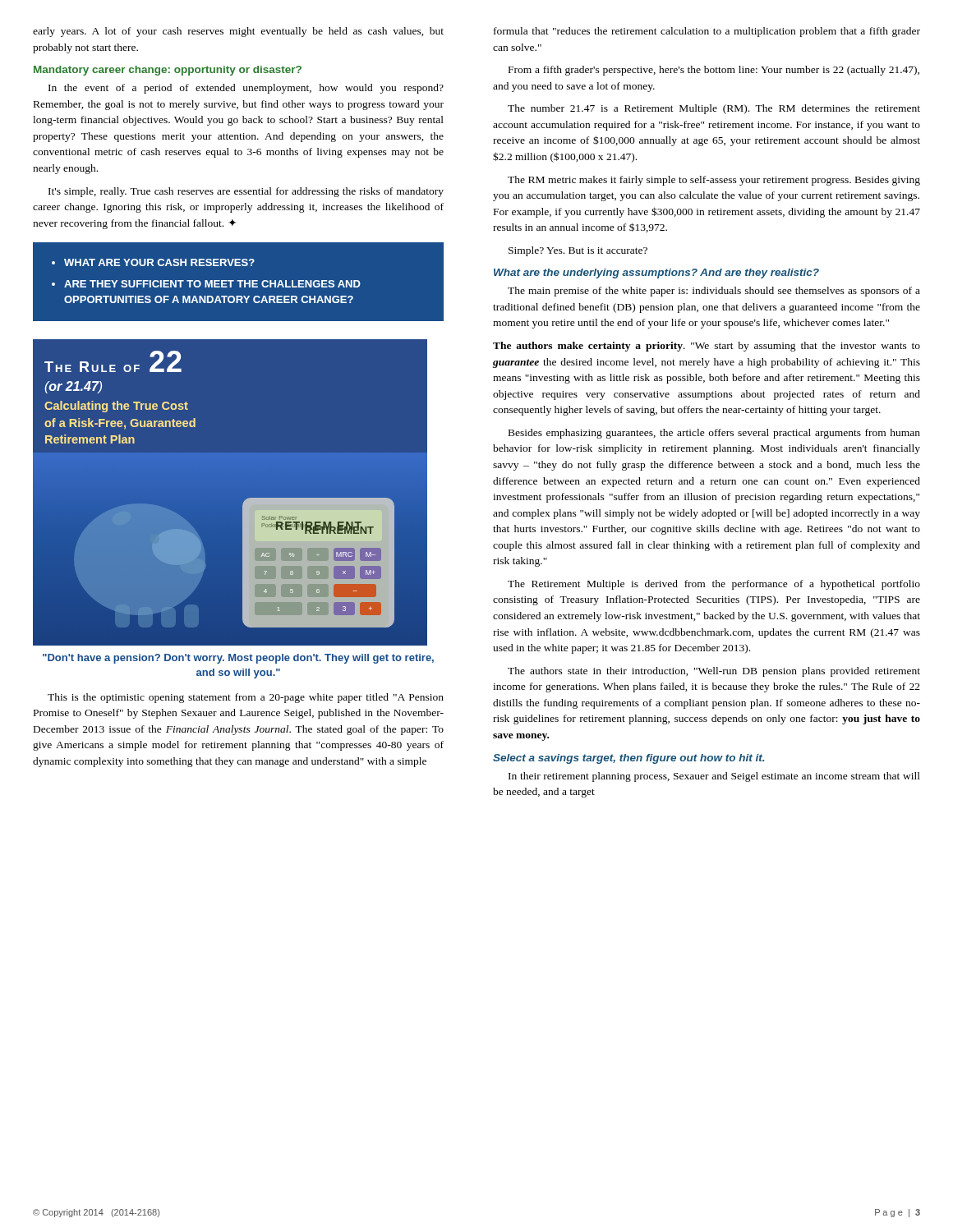The height and width of the screenshot is (1232, 953).
Task: Select the text block that says "In their retirement planning process, Sexauer"
Action: coord(707,784)
